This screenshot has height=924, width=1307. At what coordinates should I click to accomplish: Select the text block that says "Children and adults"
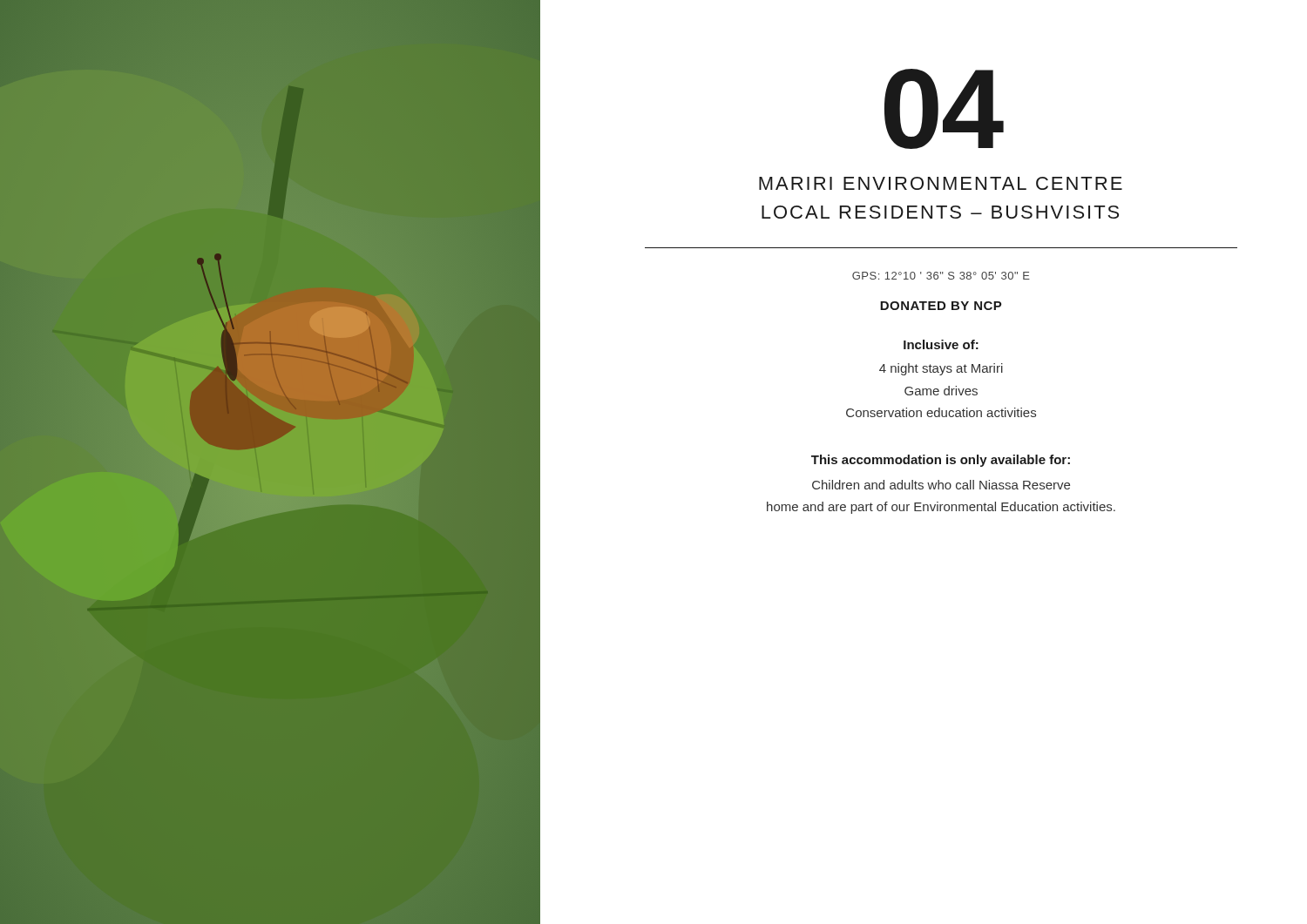941,495
